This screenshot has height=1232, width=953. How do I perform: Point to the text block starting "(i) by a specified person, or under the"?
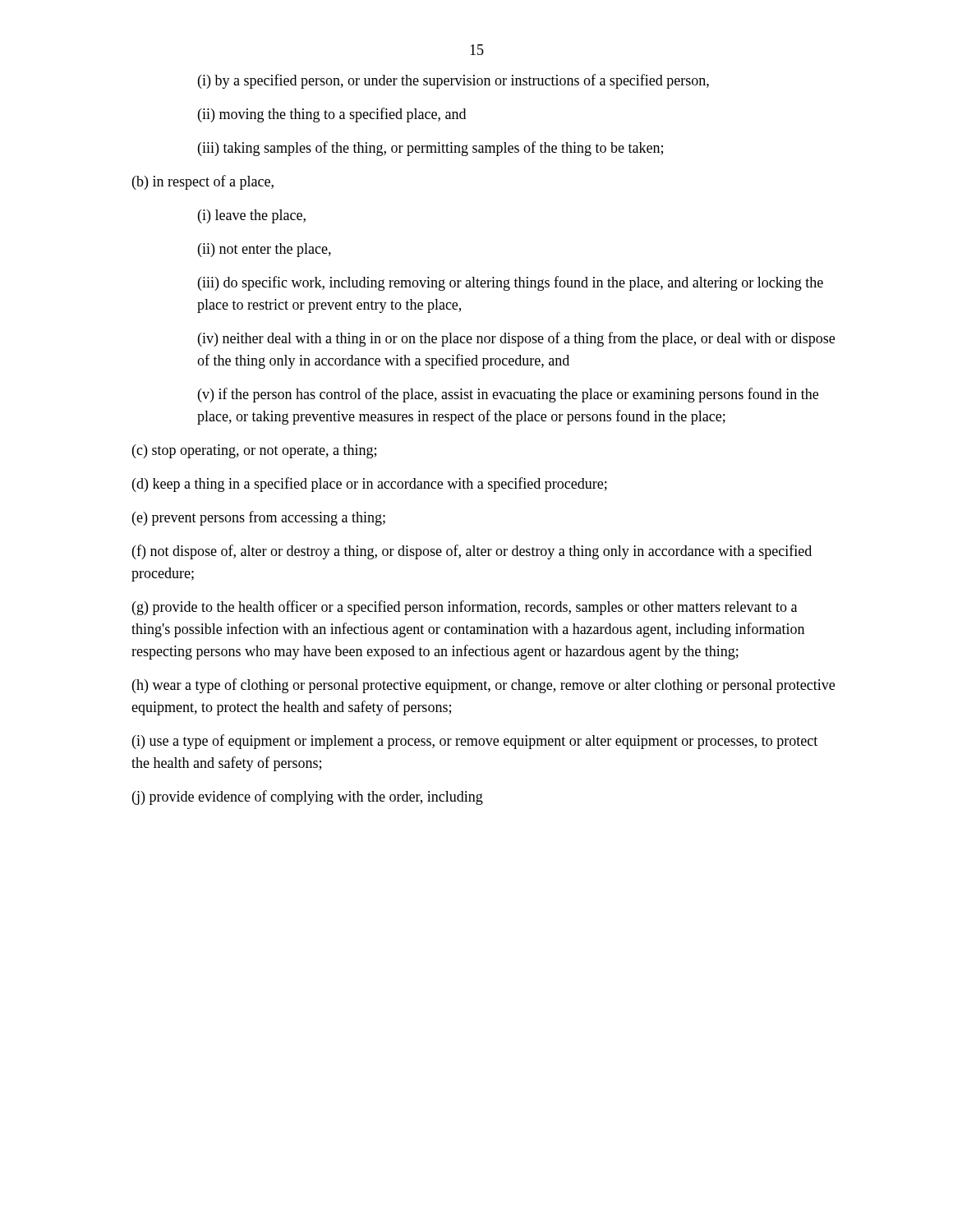[453, 81]
